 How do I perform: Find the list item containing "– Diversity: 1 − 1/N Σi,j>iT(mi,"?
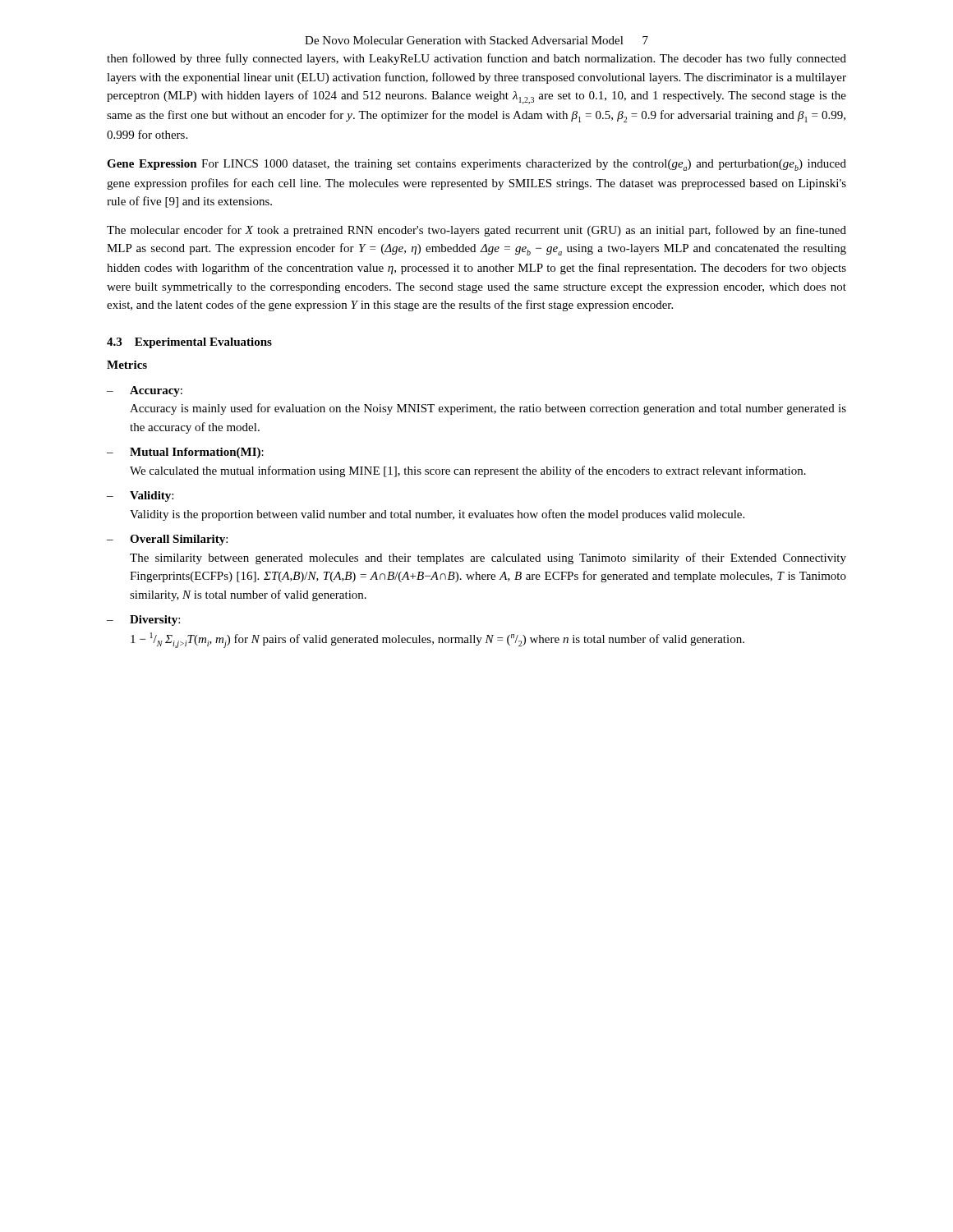click(476, 630)
